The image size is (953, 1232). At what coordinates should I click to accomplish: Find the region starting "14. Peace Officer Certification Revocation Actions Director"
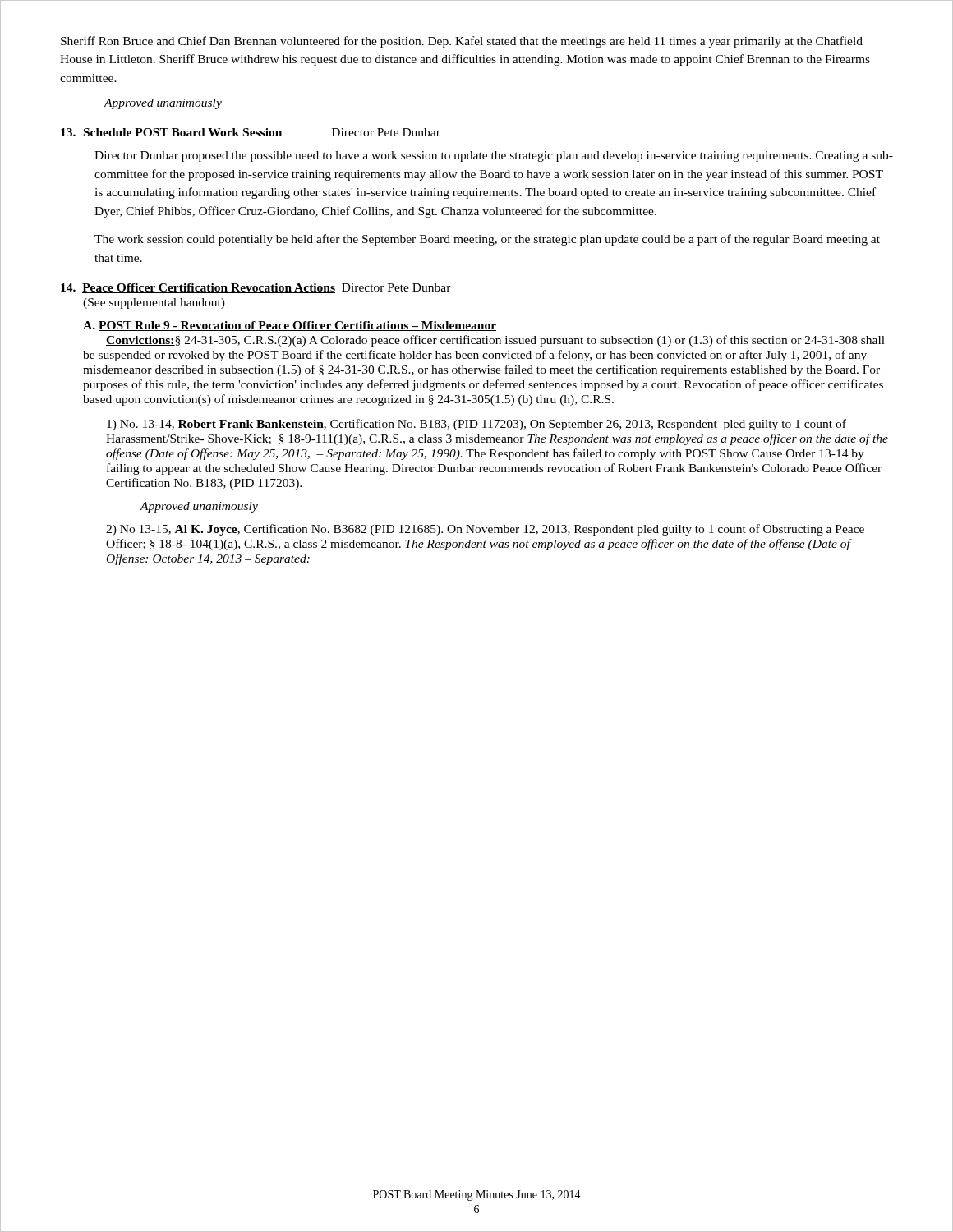point(255,295)
